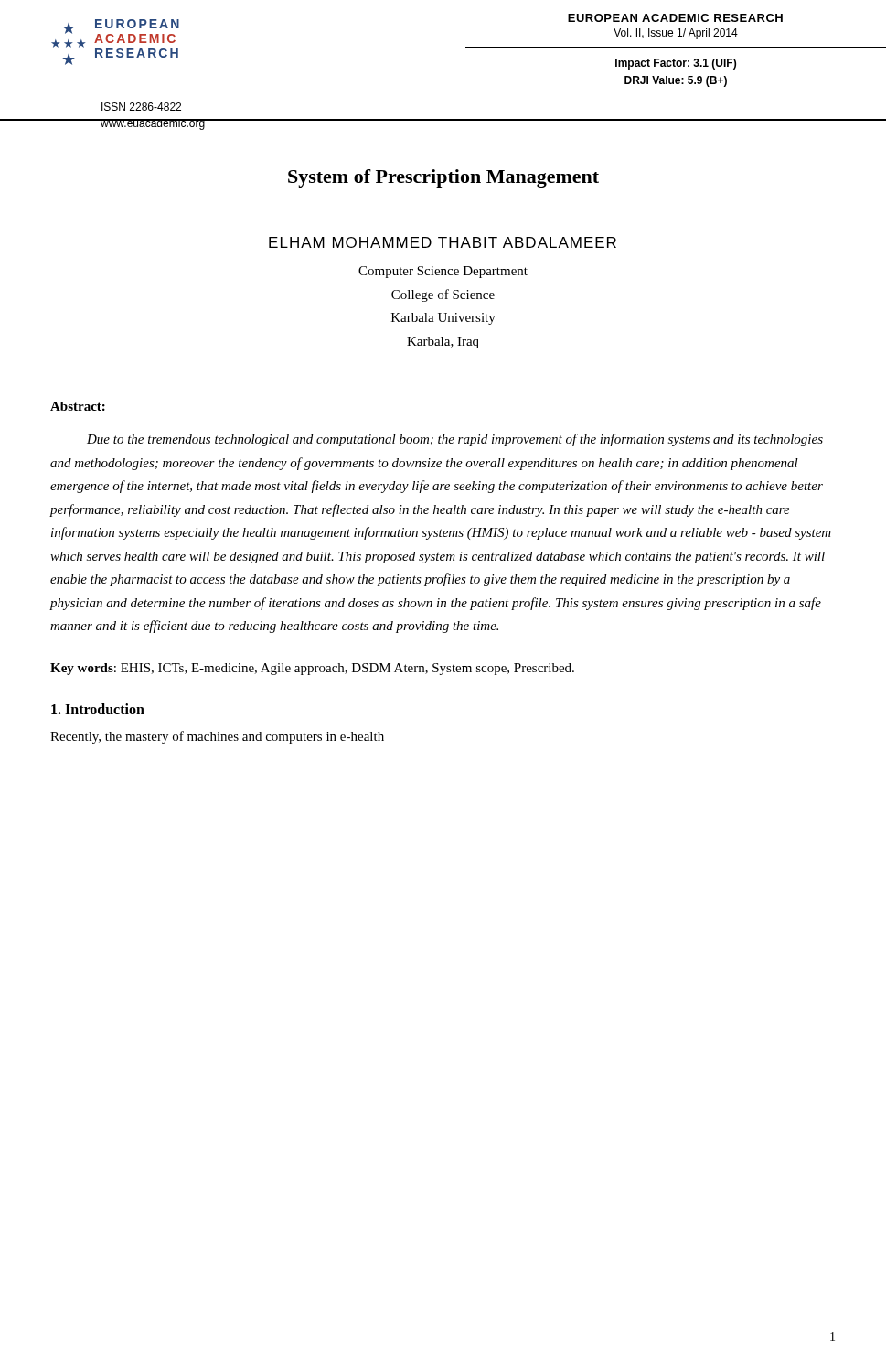Click where it says "1. Introduction"
886x1372 pixels.
click(97, 709)
